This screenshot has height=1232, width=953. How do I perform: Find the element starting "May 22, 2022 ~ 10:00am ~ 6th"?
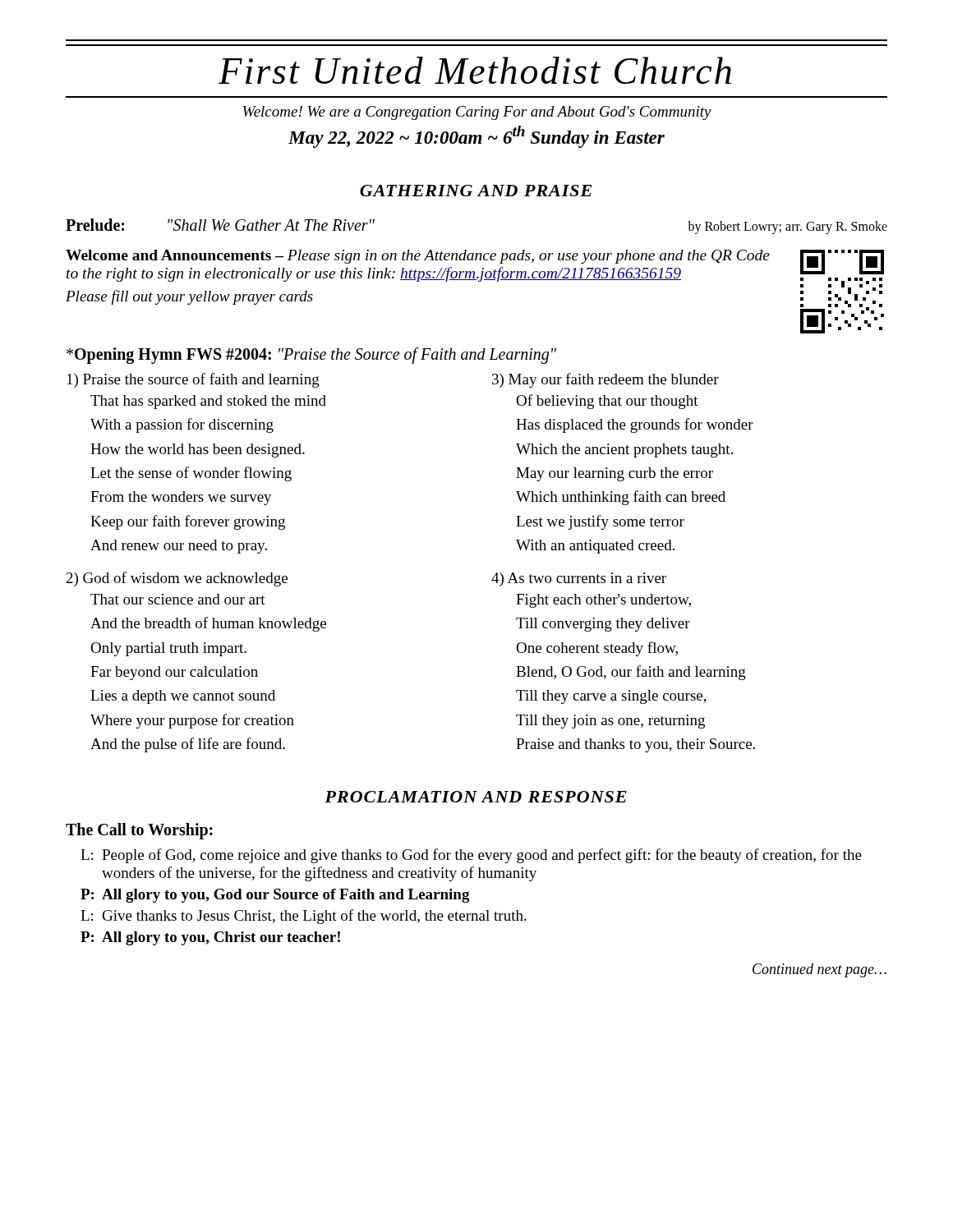[476, 135]
